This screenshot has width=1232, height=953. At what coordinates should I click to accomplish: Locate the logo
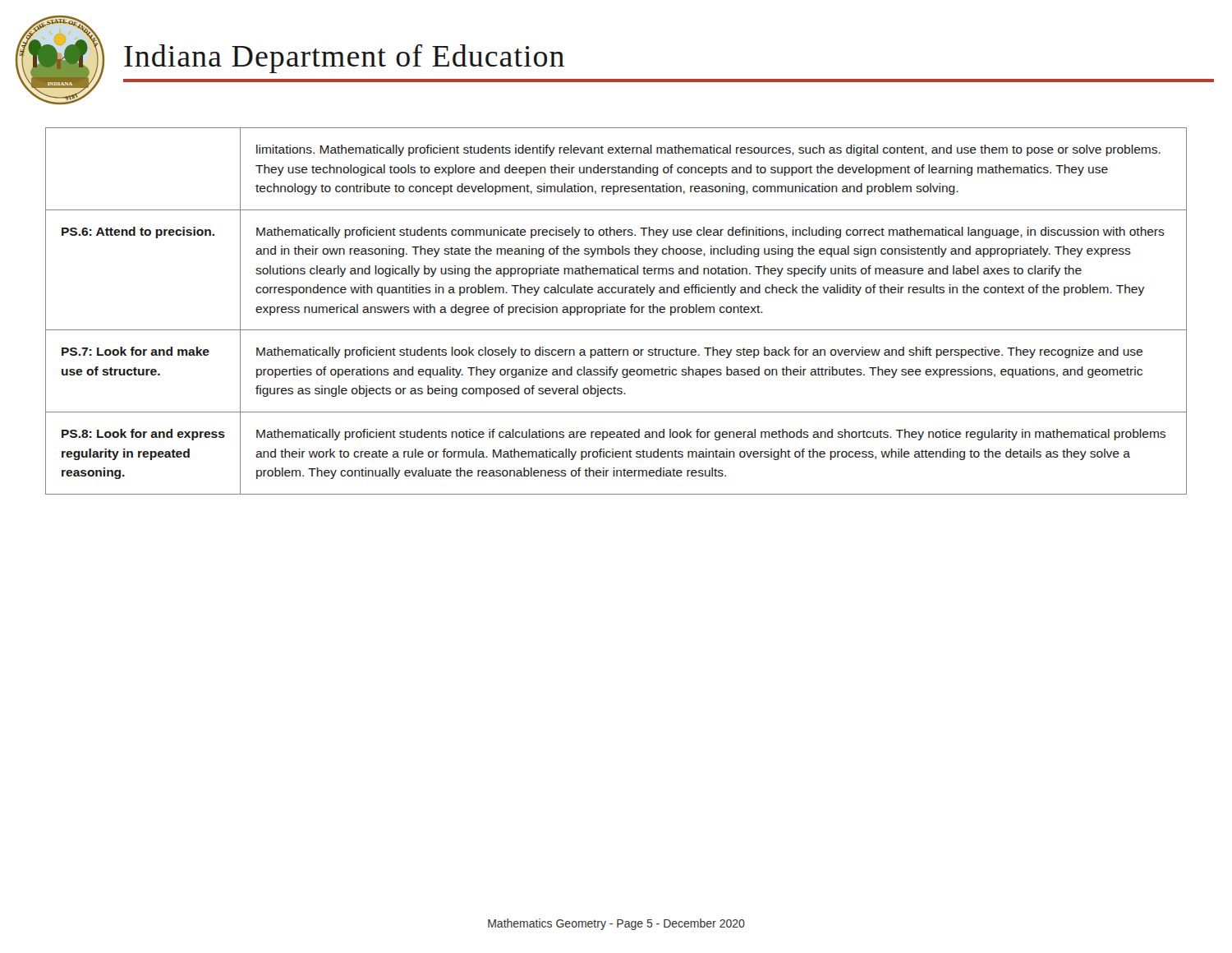point(60,60)
